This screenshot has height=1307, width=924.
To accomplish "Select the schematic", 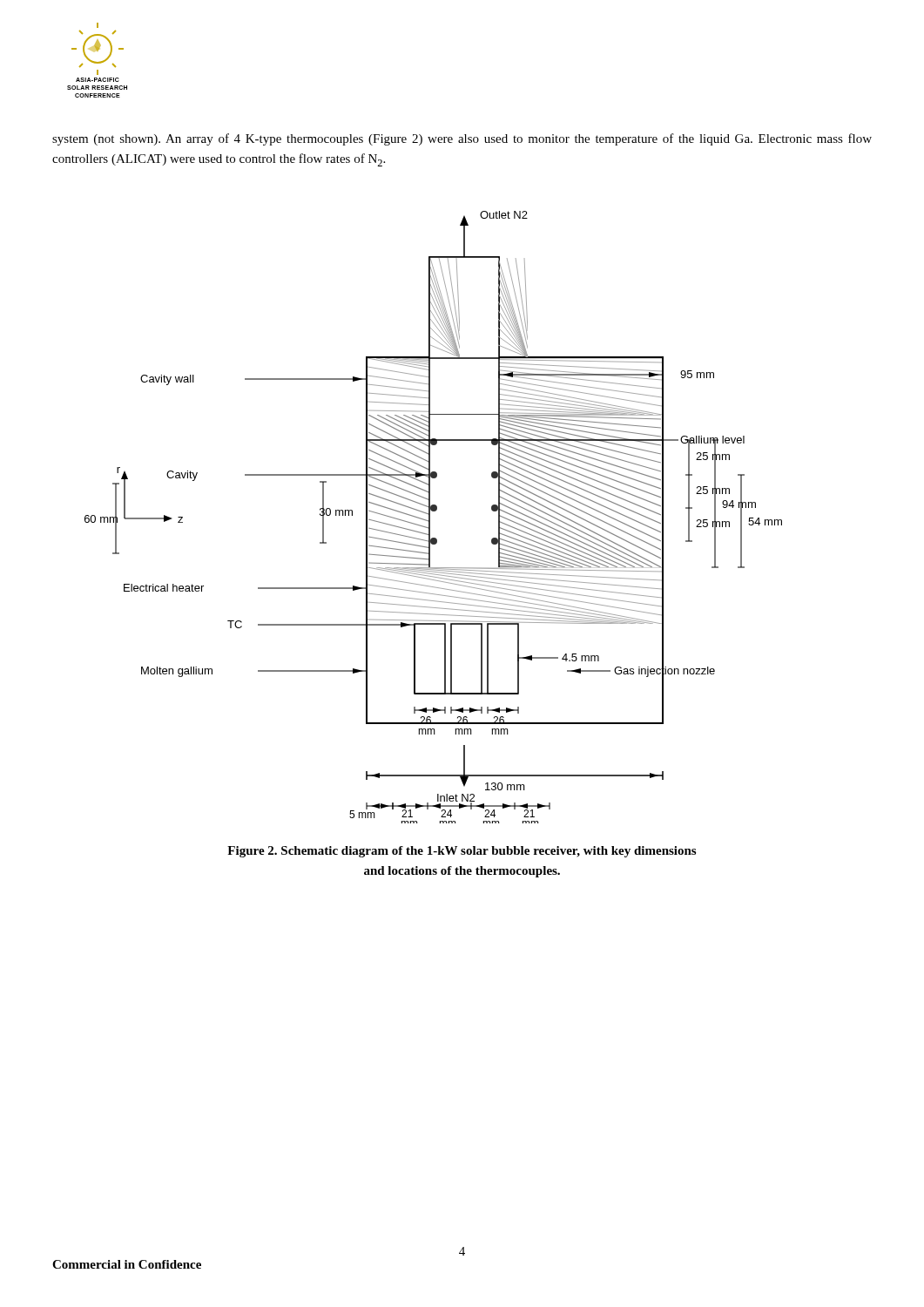I will (462, 514).
